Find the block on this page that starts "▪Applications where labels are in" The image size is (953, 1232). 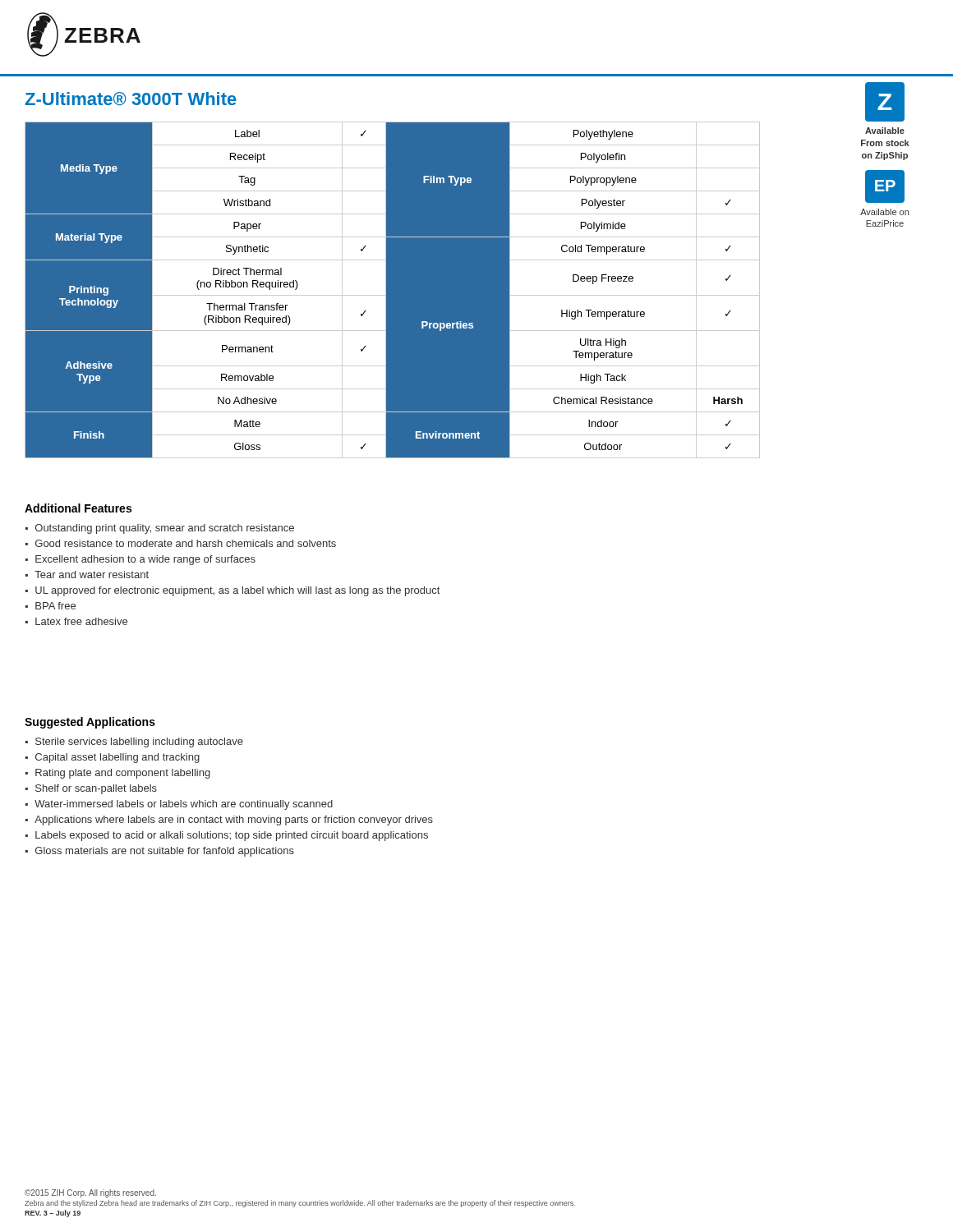(x=229, y=819)
